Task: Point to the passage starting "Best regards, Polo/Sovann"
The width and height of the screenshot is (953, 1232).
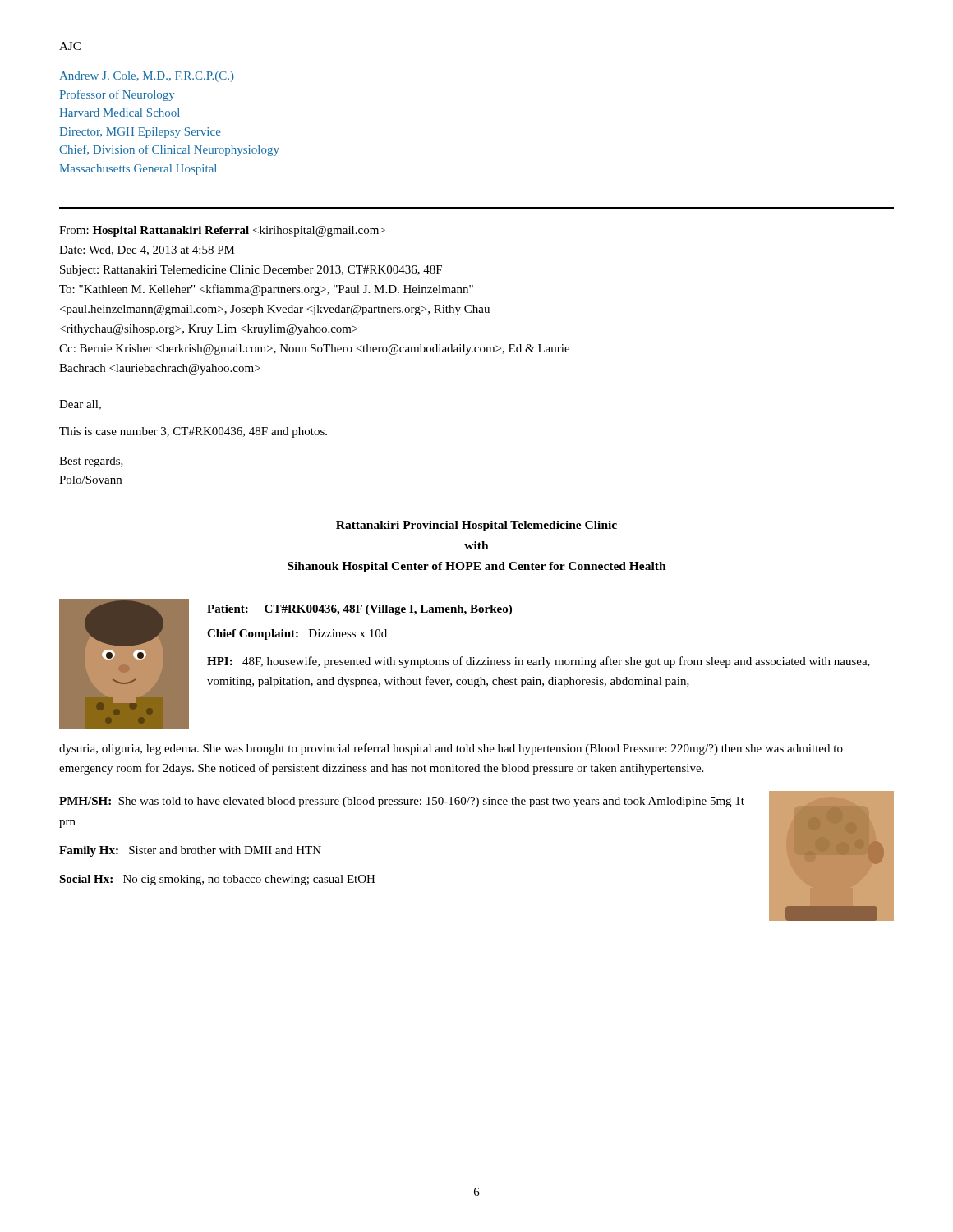Action: 91,470
